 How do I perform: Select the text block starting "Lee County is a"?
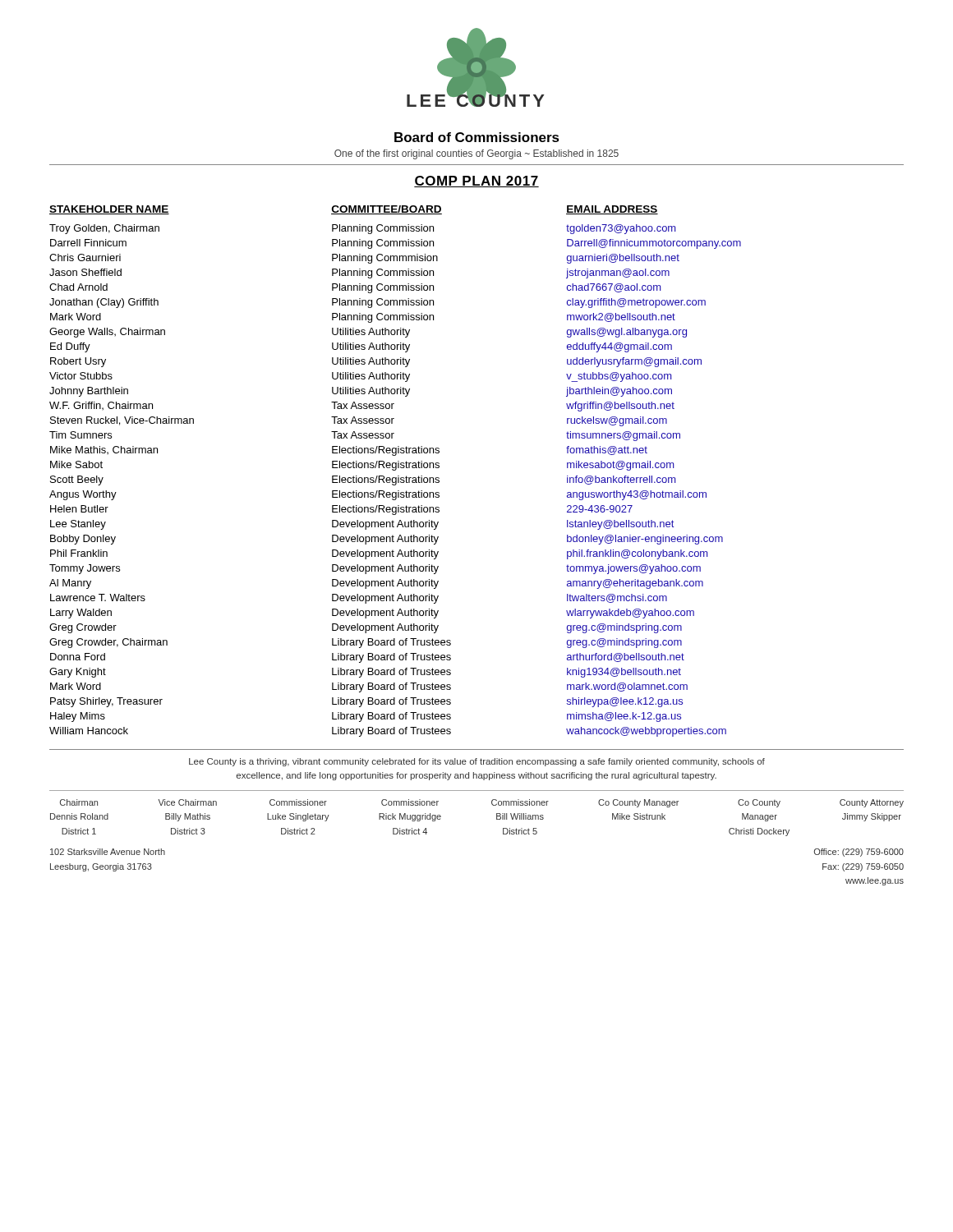point(476,768)
